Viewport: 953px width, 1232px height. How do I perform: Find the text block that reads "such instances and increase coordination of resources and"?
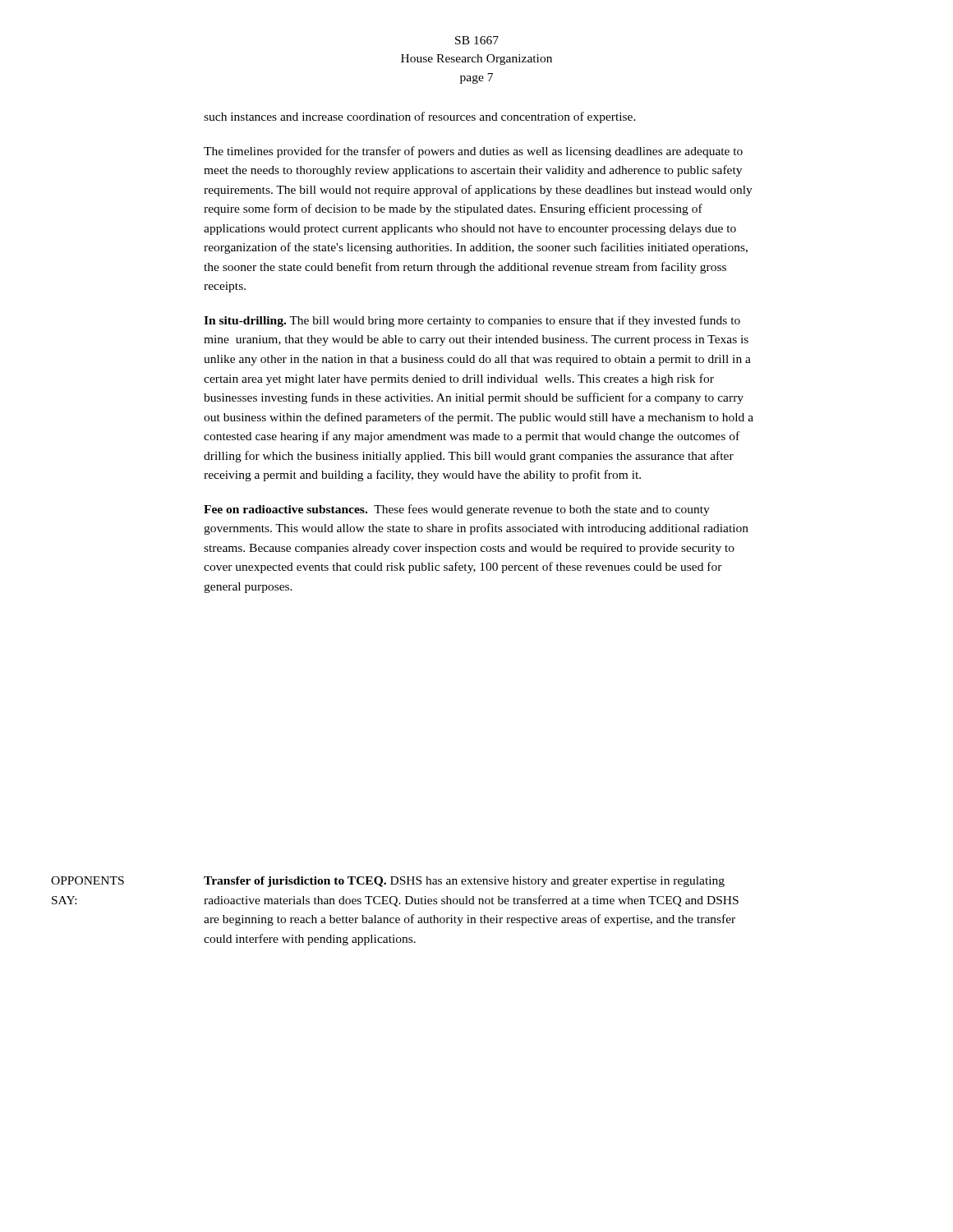tap(420, 116)
